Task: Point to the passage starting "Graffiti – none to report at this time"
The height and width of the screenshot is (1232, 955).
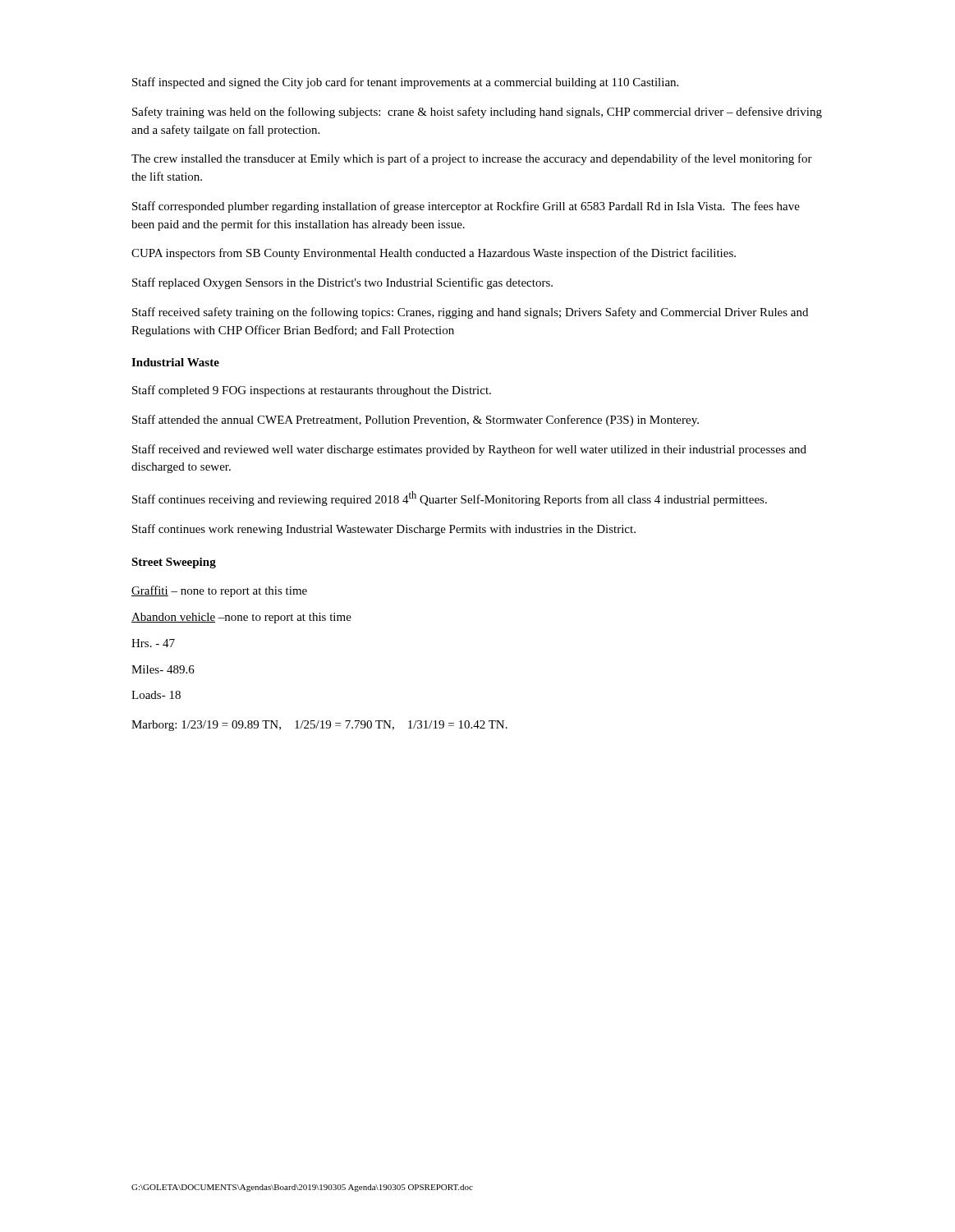Action: 219,591
